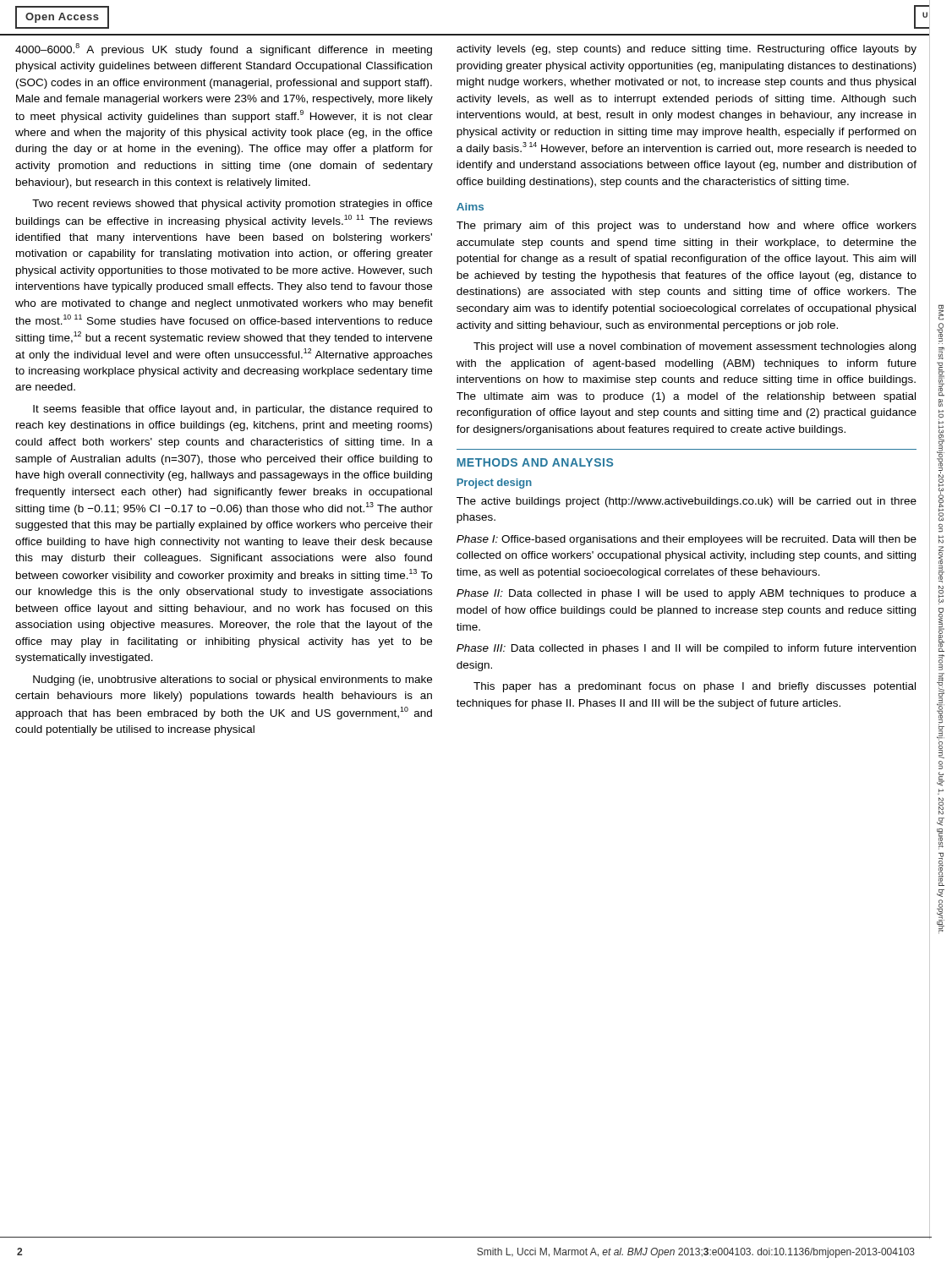This screenshot has width=952, height=1268.
Task: Find the block on this page that starts "Phase III: Data collected in phases I"
Action: pyautogui.click(x=686, y=657)
